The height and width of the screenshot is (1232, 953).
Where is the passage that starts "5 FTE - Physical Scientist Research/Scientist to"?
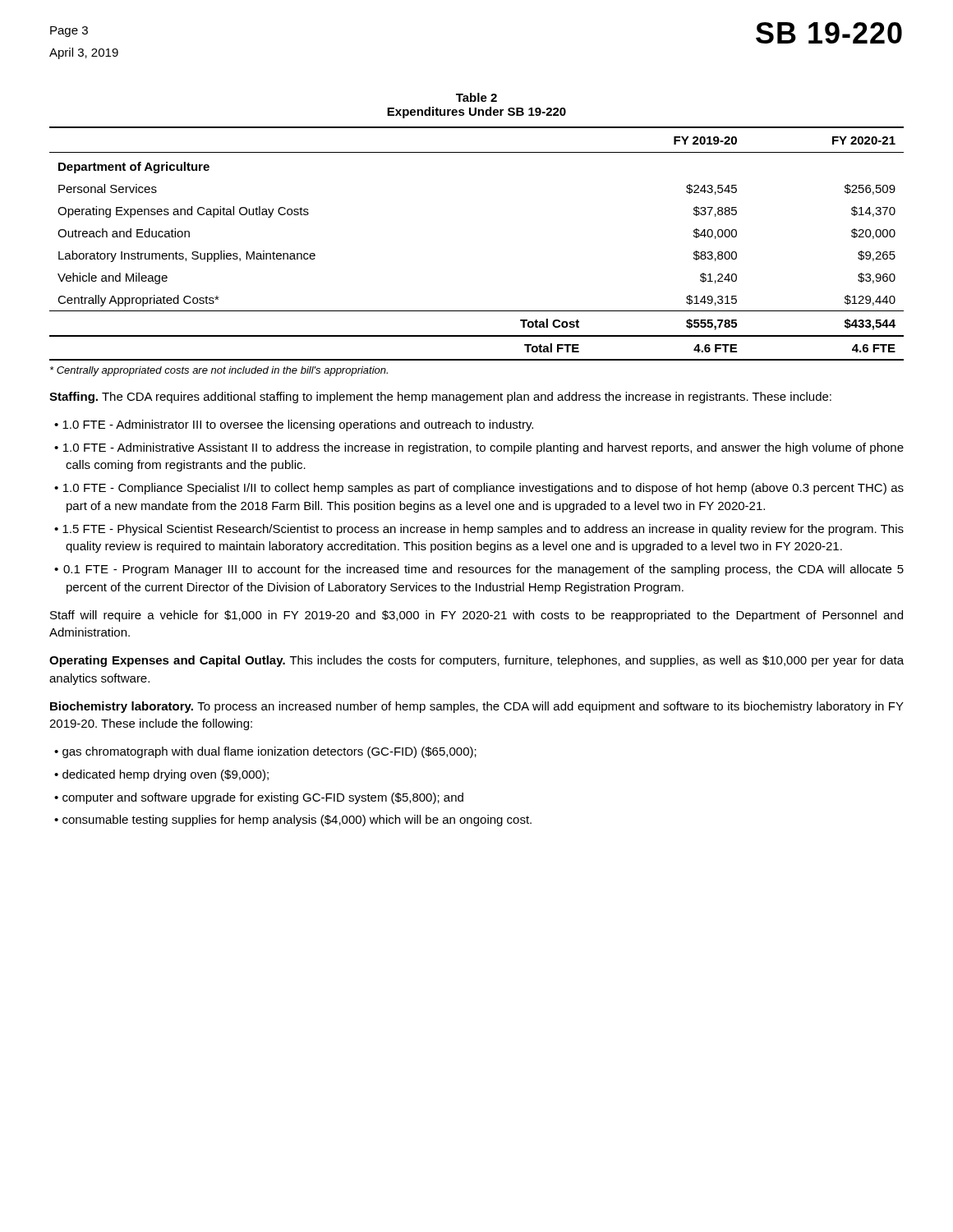(x=483, y=537)
